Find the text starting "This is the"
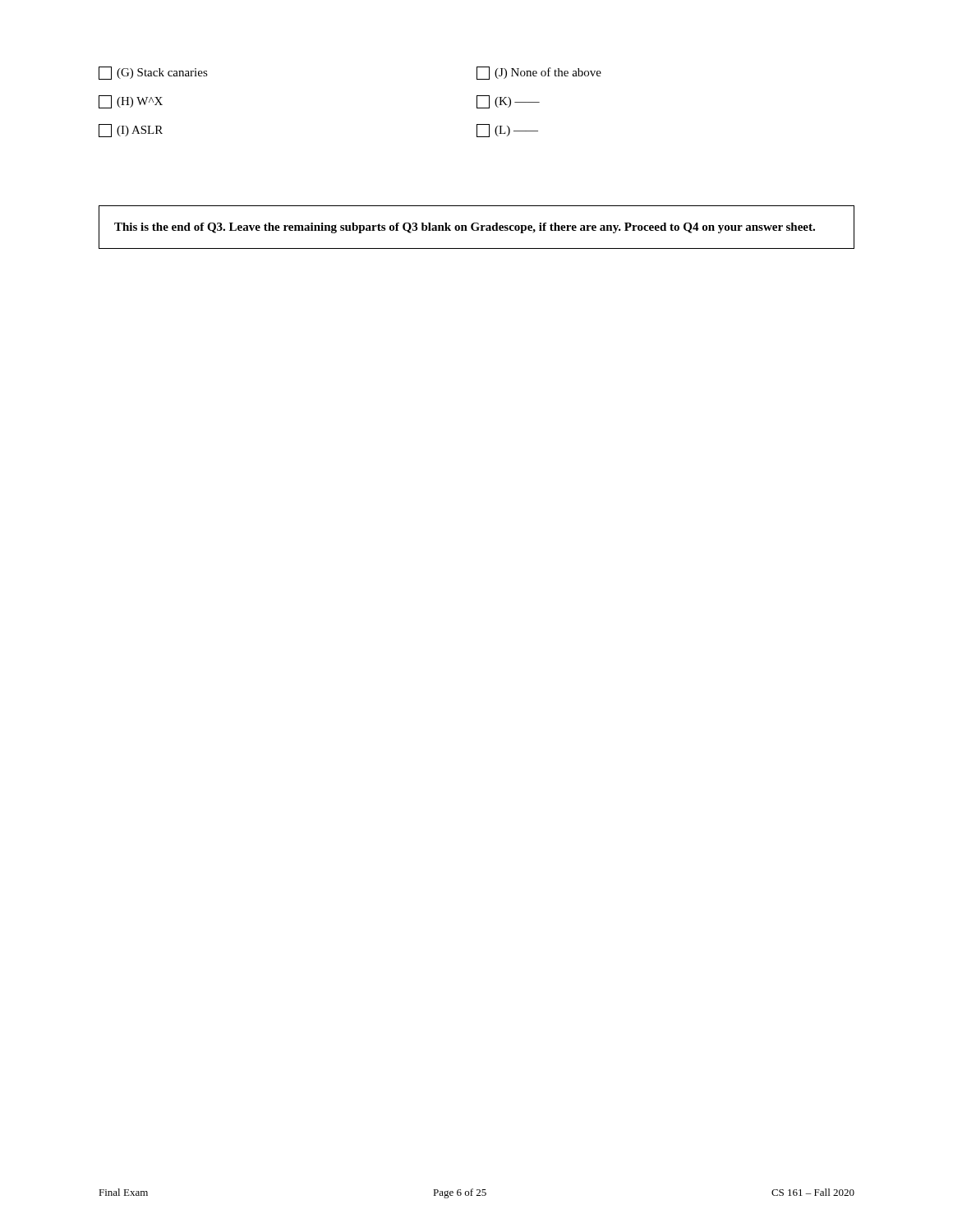The image size is (953, 1232). pyautogui.click(x=465, y=227)
